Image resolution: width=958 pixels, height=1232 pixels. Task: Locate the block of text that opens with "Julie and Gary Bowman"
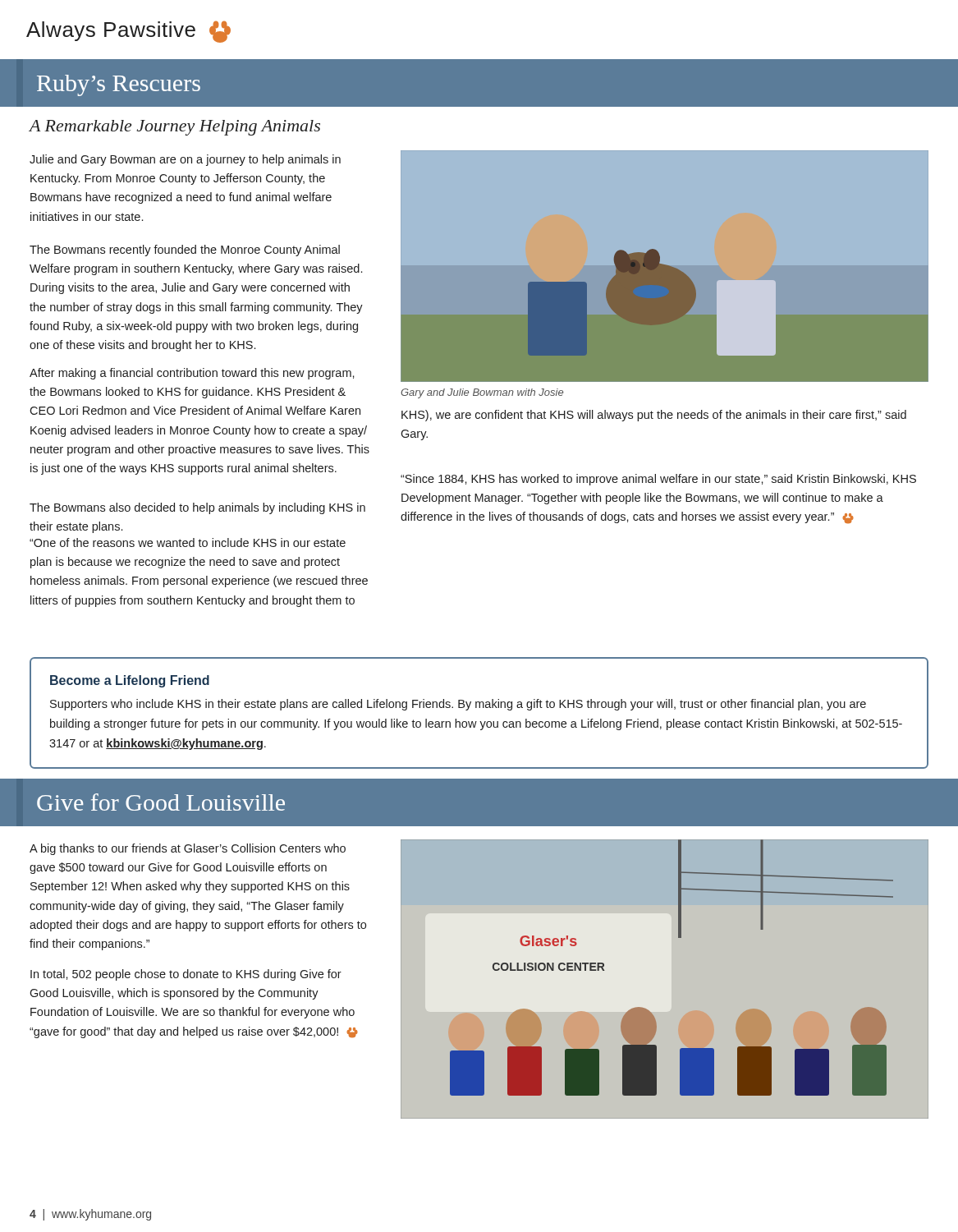pyautogui.click(x=185, y=188)
